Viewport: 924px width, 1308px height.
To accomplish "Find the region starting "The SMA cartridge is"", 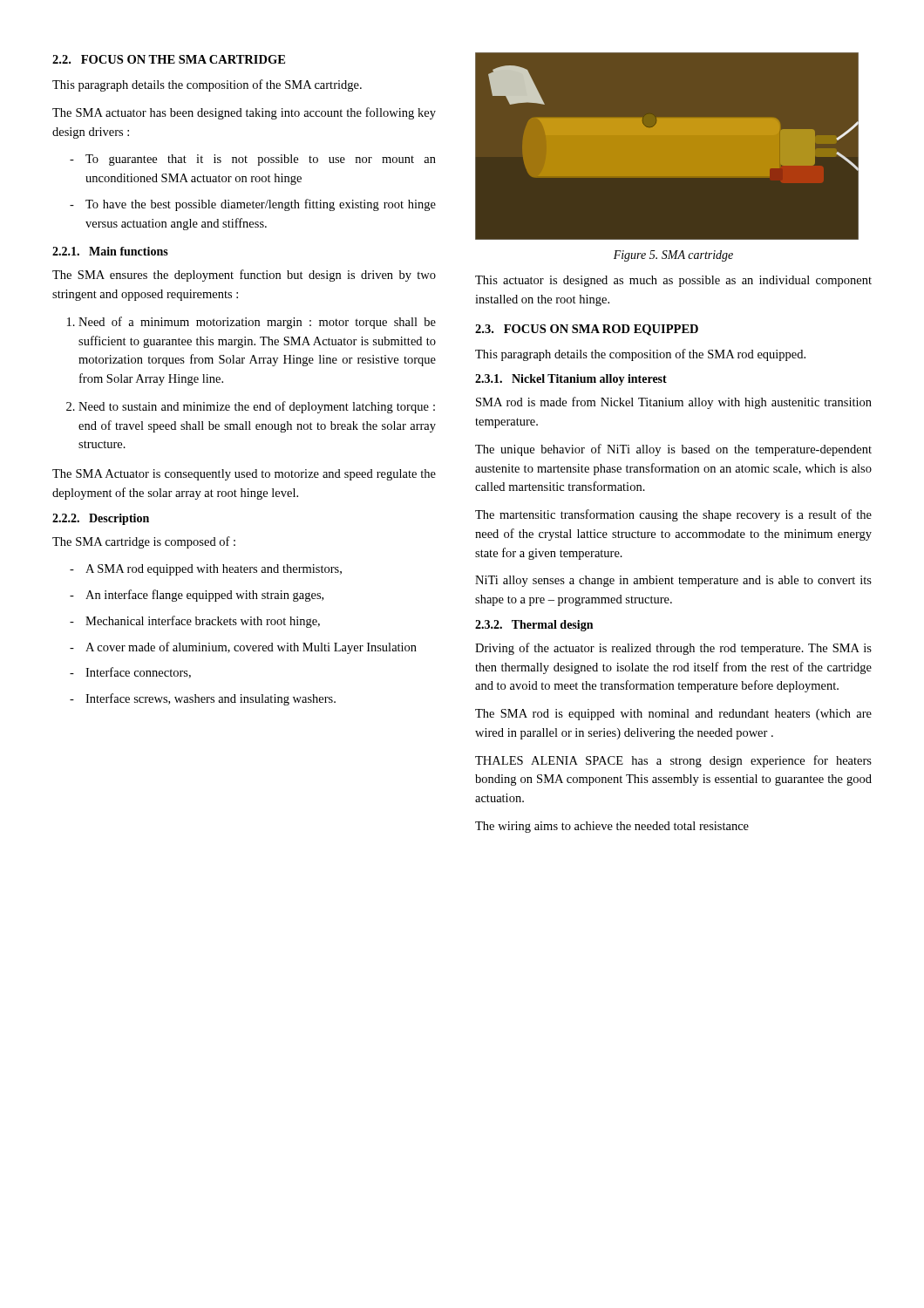I will [x=244, y=542].
